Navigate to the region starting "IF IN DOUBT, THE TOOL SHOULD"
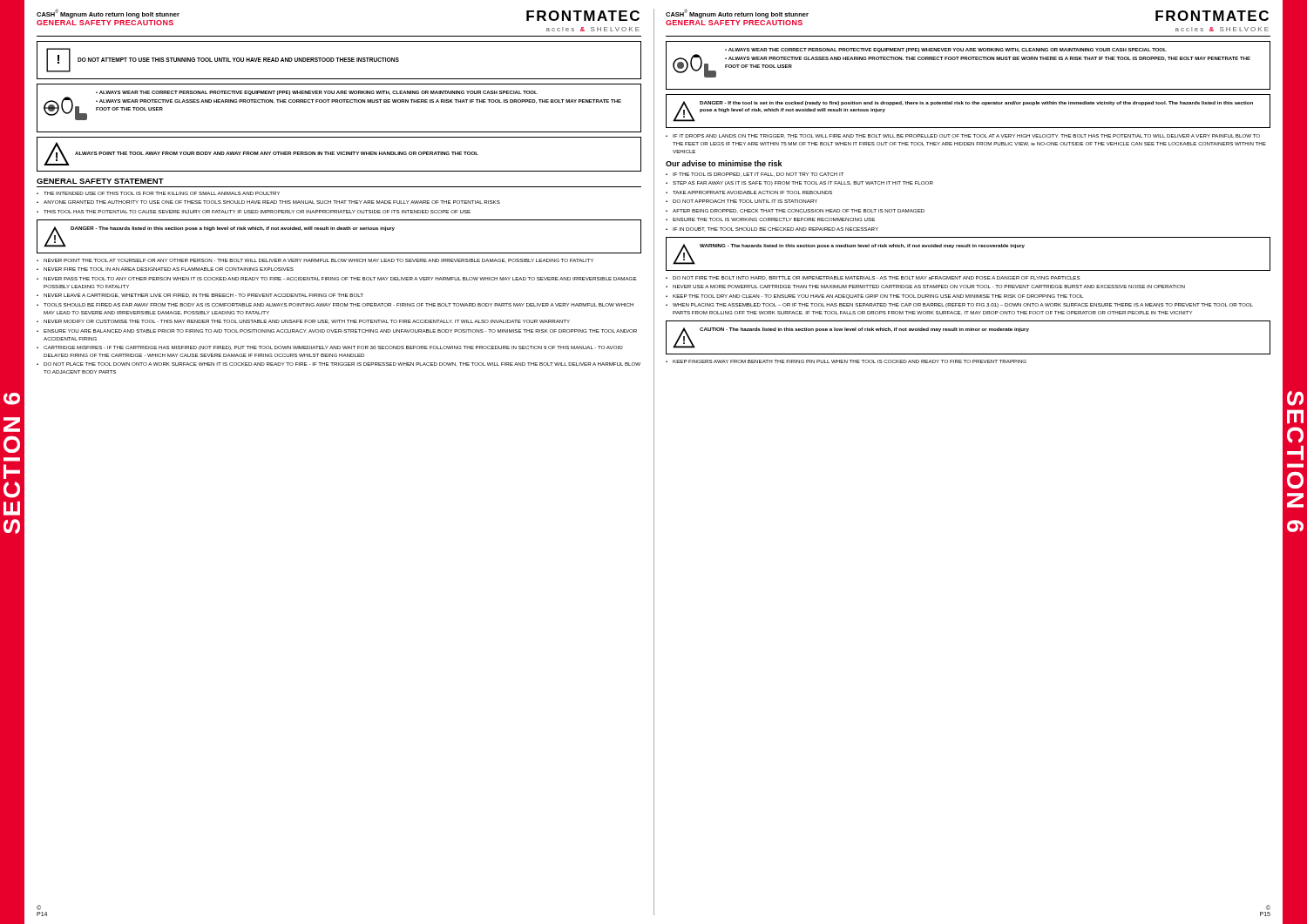This screenshot has width=1307, height=924. [776, 228]
